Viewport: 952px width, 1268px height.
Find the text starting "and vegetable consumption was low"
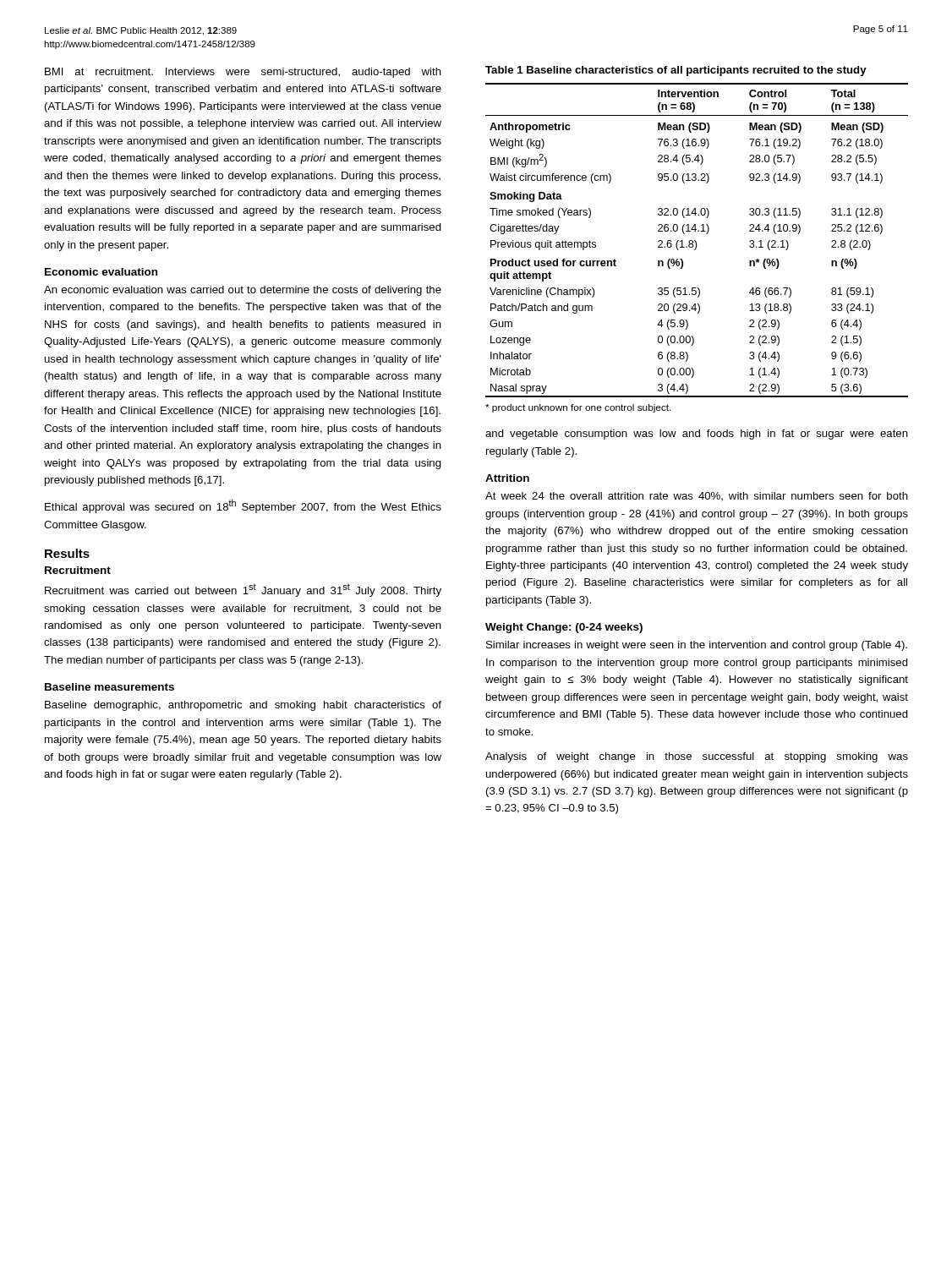pyautogui.click(x=697, y=443)
